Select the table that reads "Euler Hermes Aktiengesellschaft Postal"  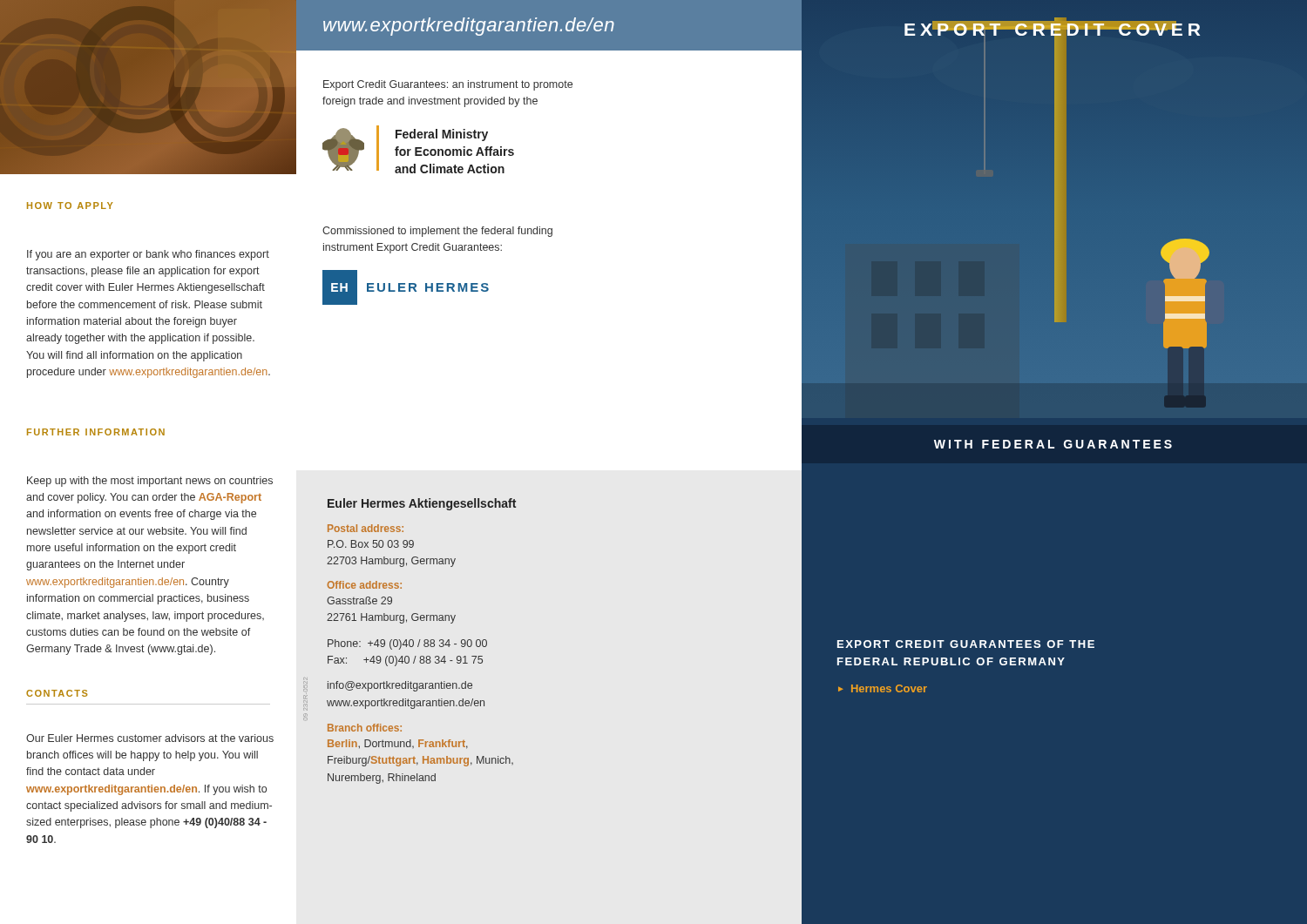pos(549,697)
